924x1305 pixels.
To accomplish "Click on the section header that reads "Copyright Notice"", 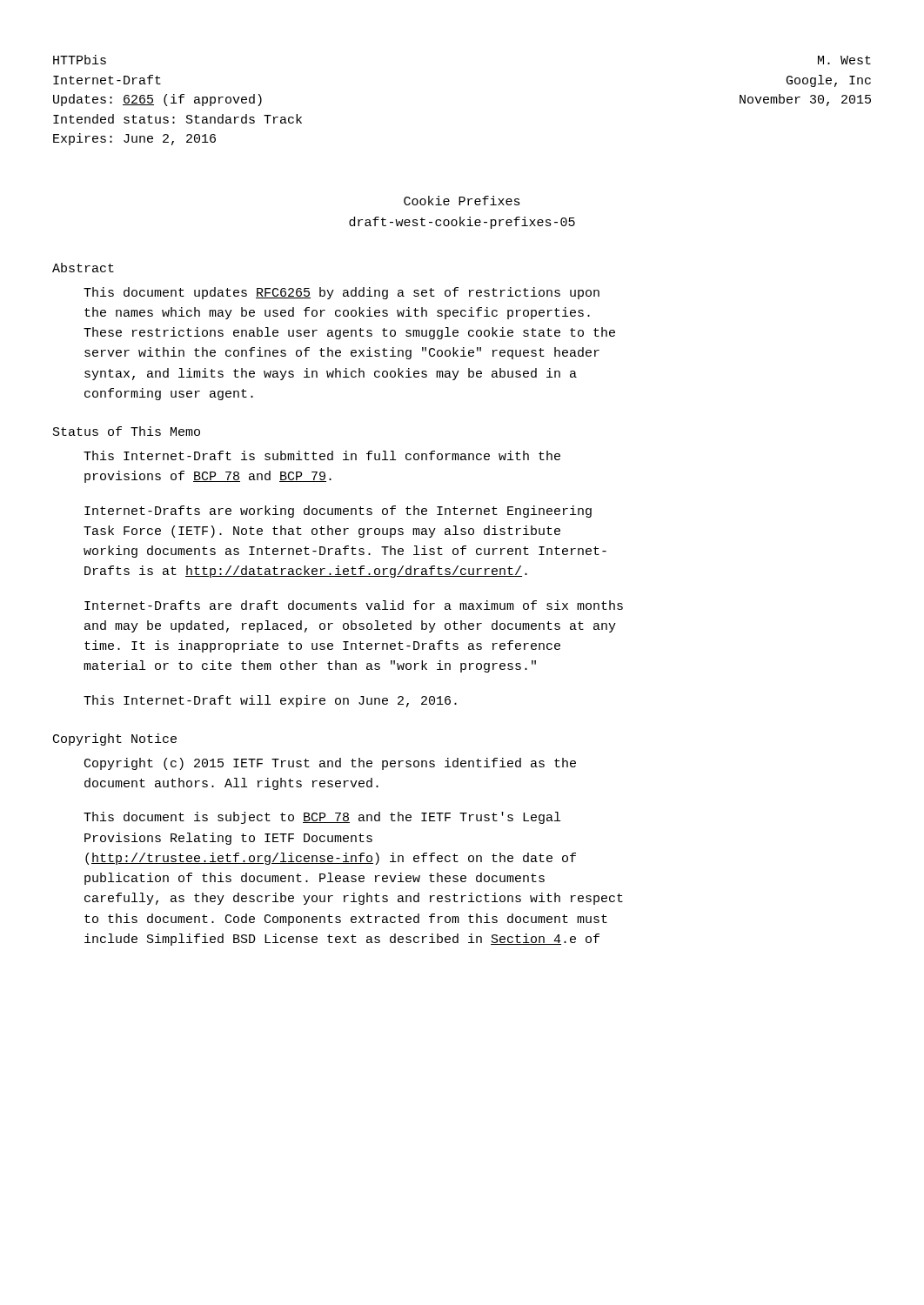I will pyautogui.click(x=115, y=740).
